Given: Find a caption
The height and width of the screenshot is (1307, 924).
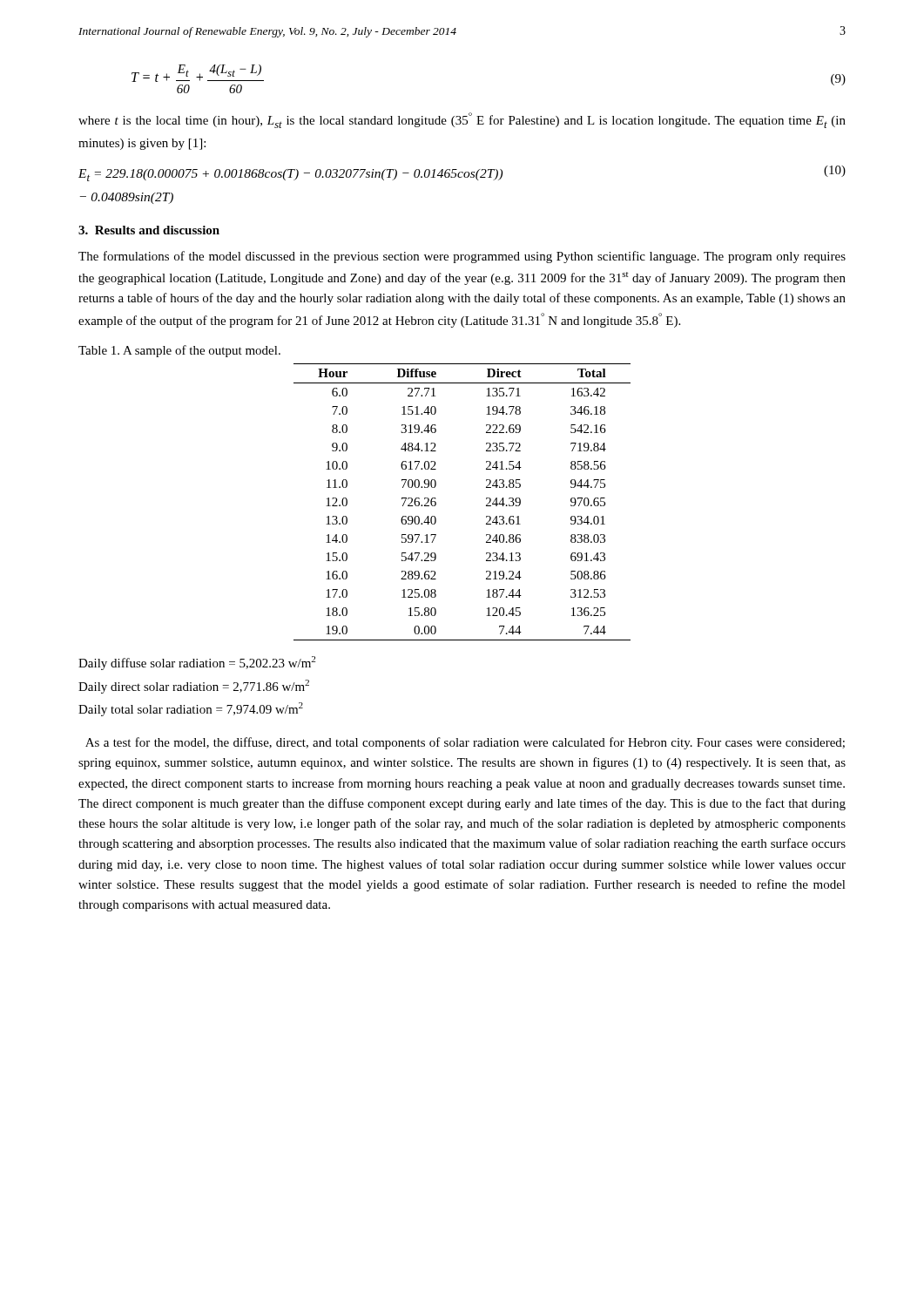Looking at the screenshot, I should click(x=180, y=350).
